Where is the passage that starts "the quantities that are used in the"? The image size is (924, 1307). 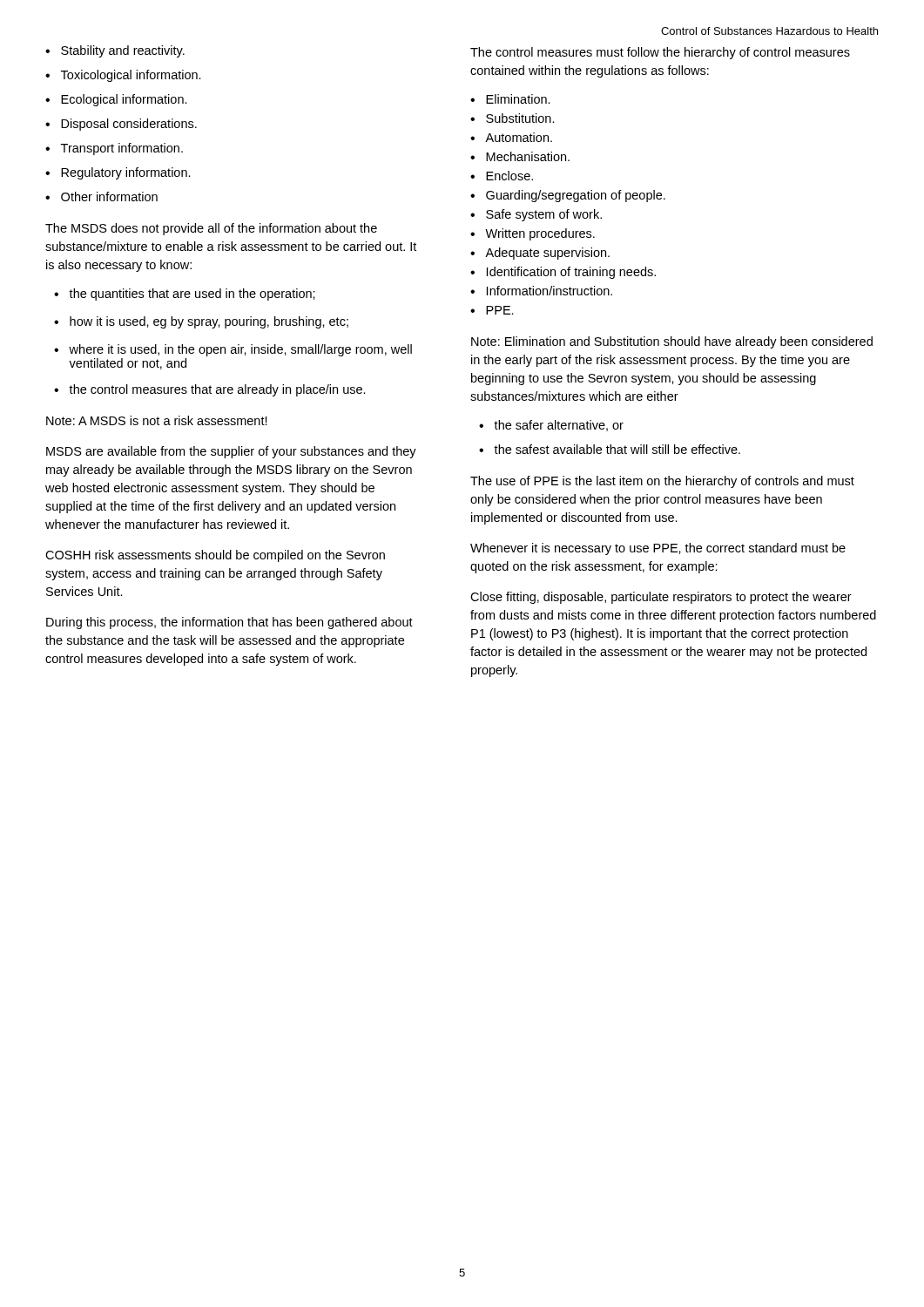click(237, 295)
